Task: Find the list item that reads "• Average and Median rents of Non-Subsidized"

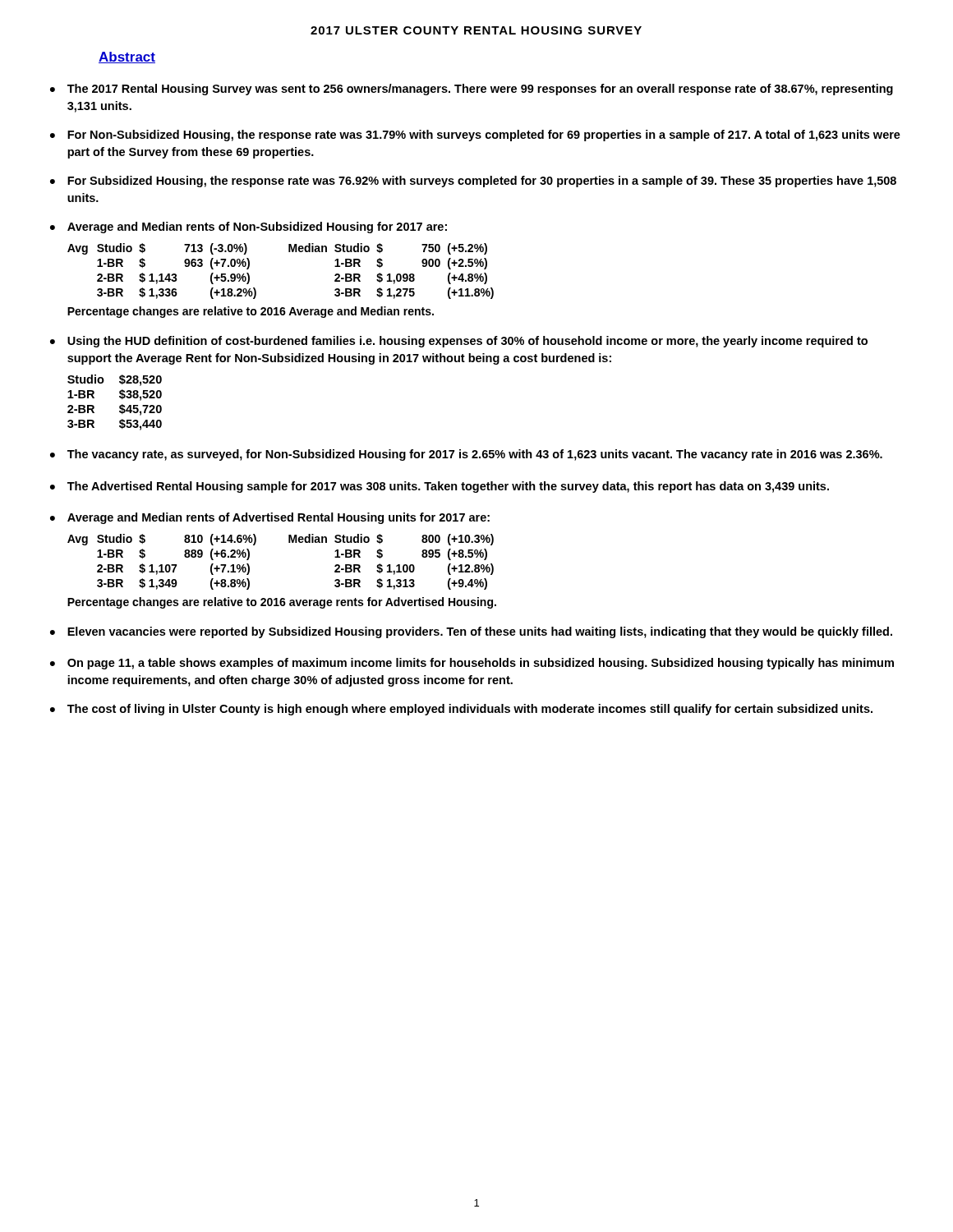Action: click(x=476, y=270)
